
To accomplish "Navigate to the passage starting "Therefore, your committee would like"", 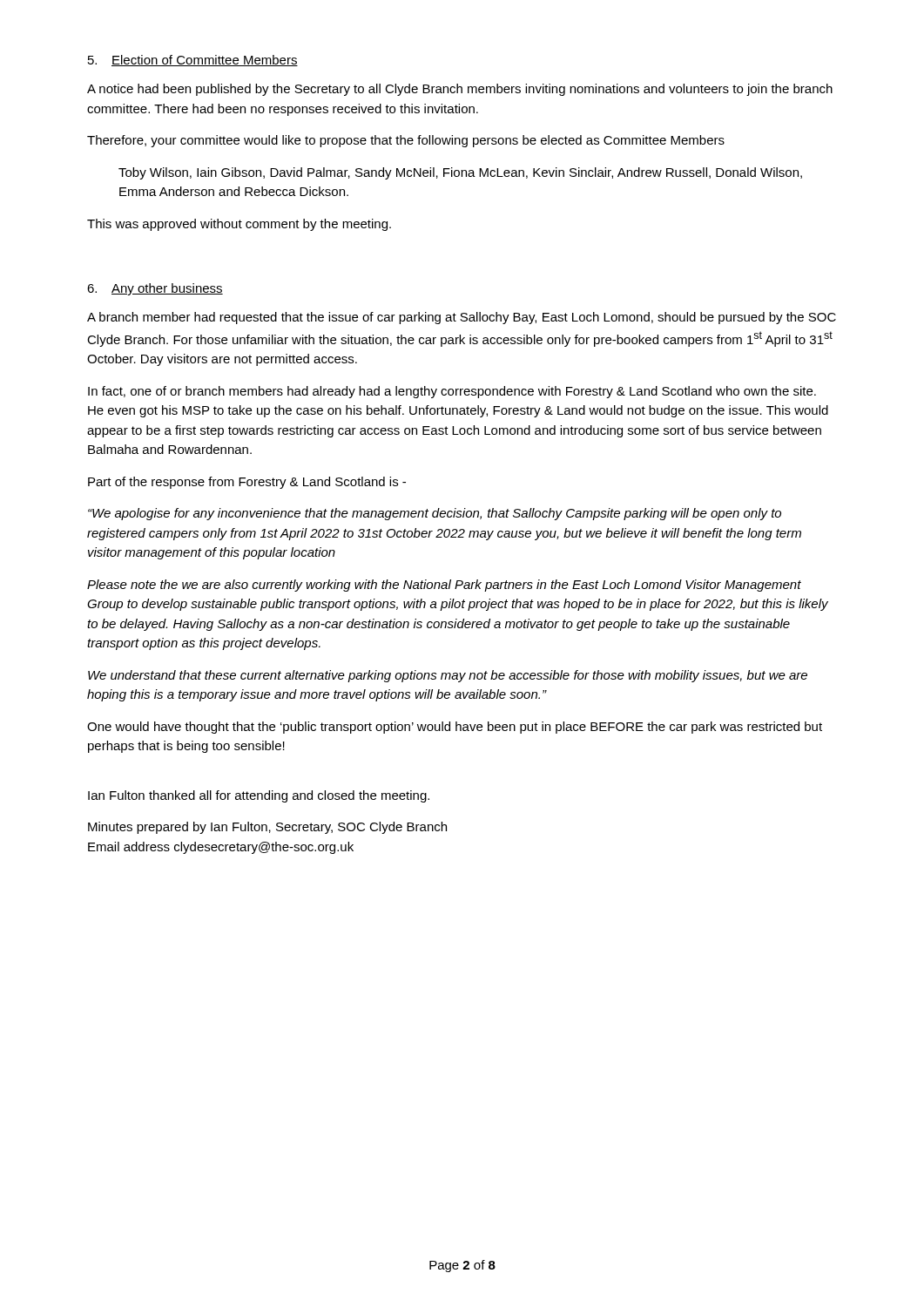I will click(x=462, y=141).
